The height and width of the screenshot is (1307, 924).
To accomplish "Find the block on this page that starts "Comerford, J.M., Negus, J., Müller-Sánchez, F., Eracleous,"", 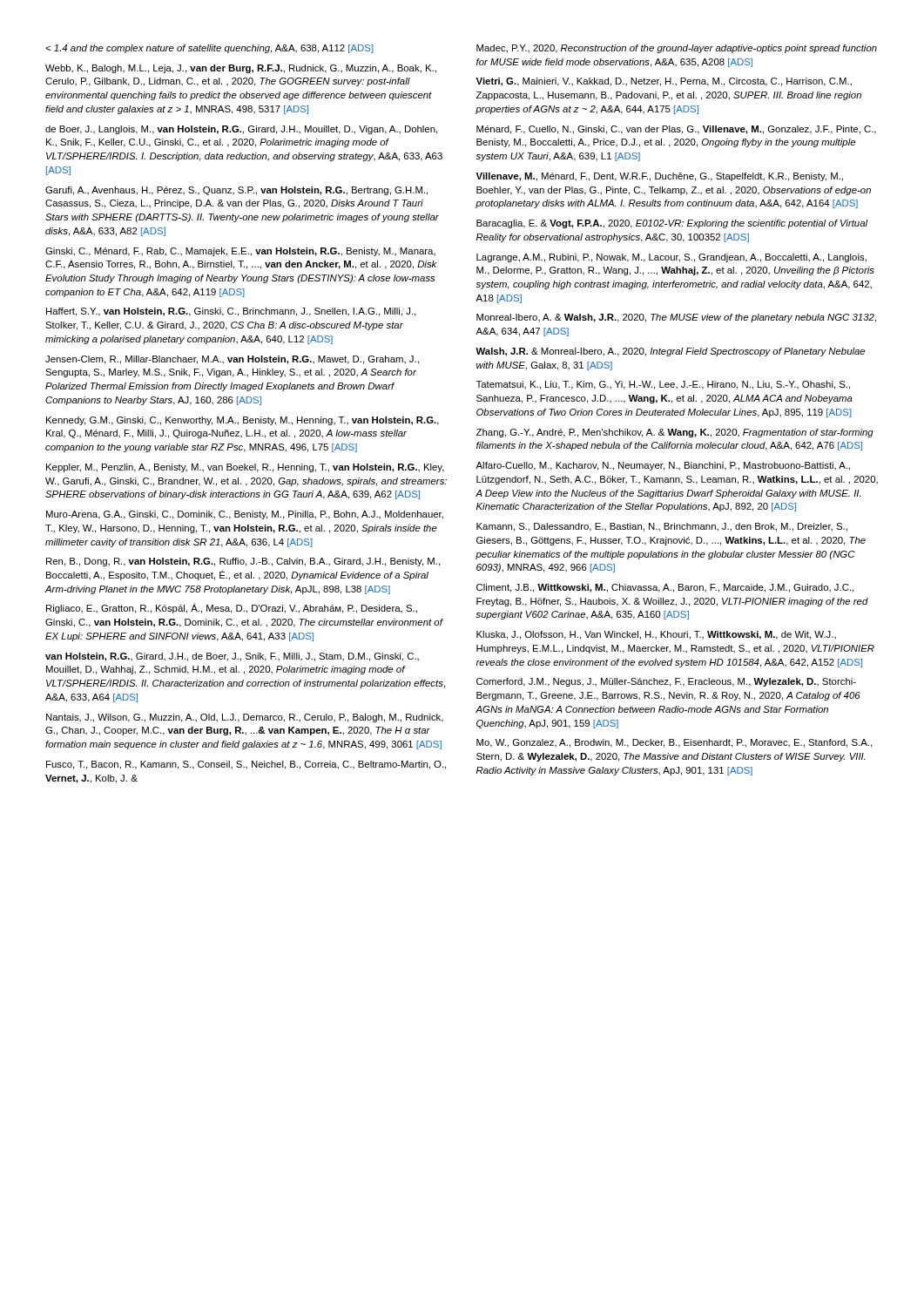I will [x=668, y=702].
